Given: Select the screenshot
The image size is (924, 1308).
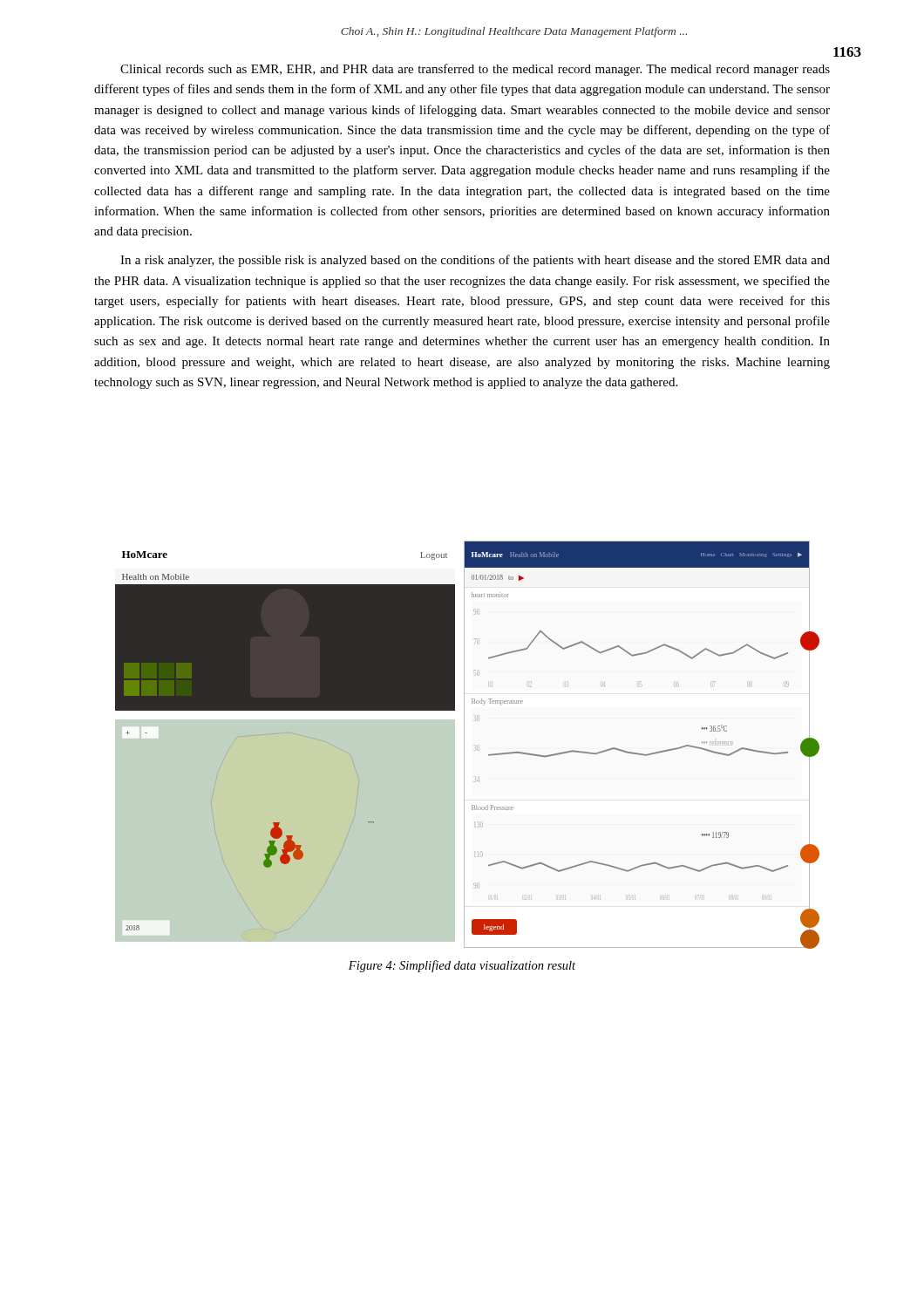Looking at the screenshot, I should click(462, 757).
